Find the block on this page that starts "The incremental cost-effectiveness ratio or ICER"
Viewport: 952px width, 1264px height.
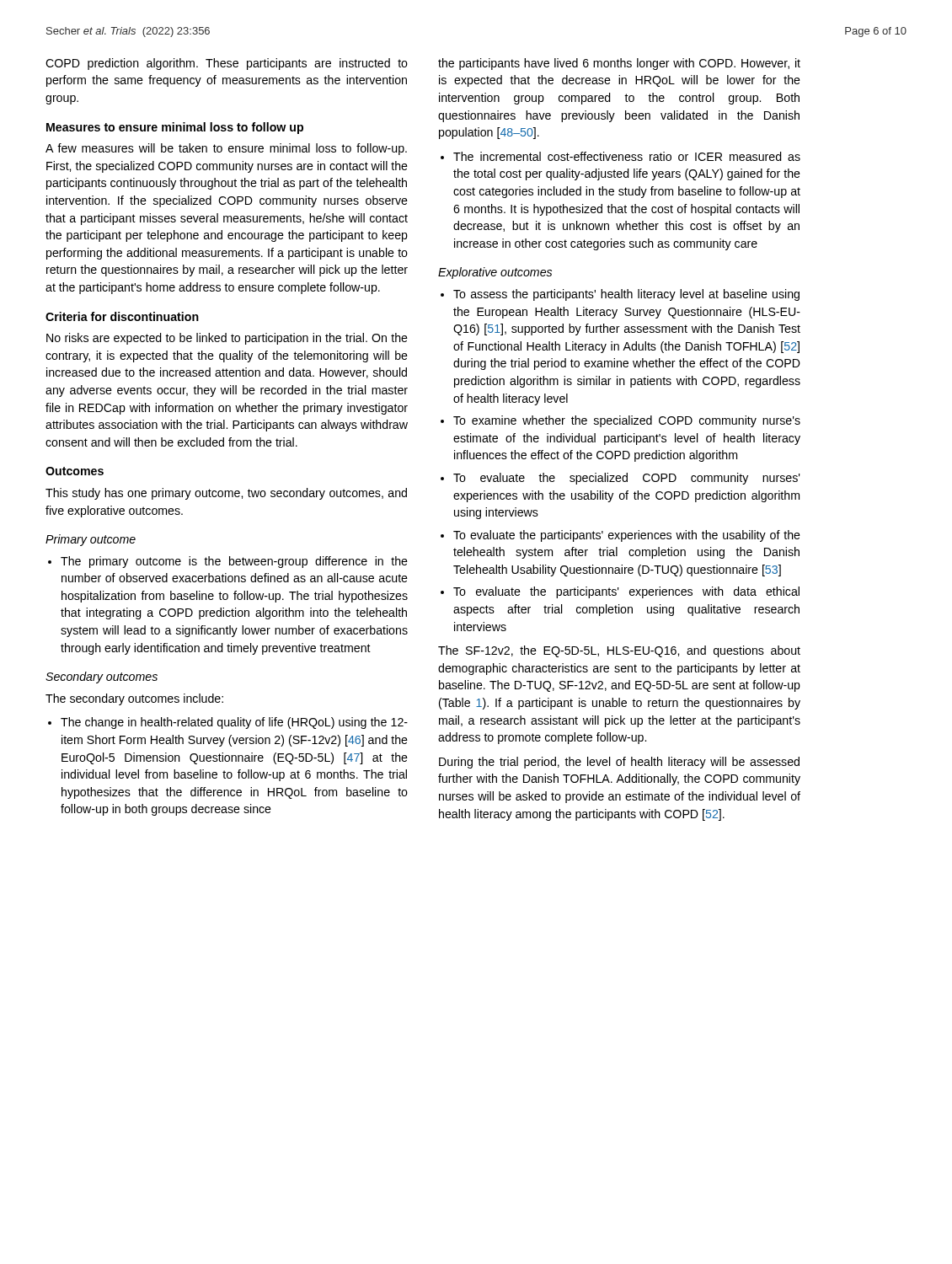click(x=627, y=200)
